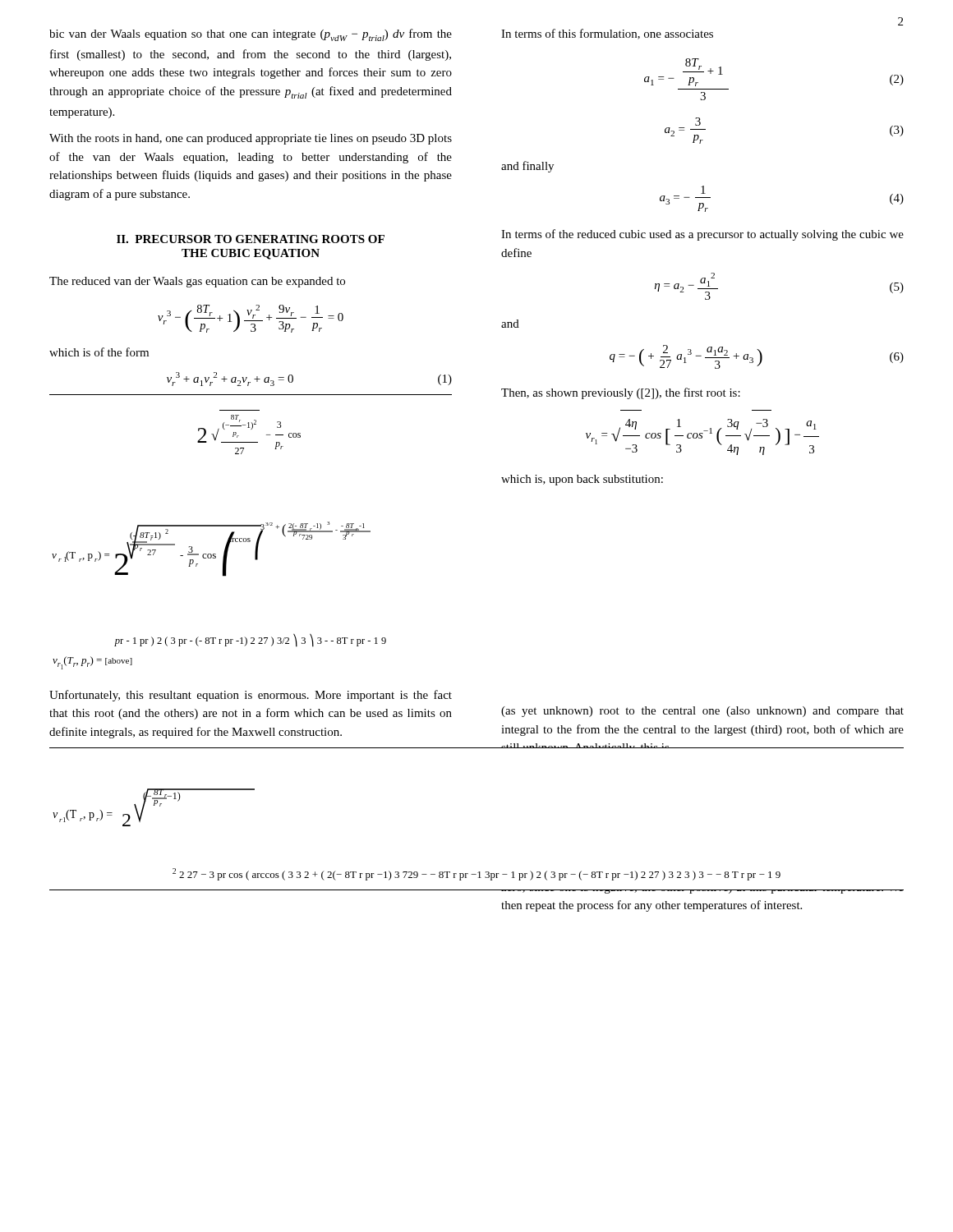Where is the passage that starts "With the roots in"?
Screen dimensions: 1232x953
251,166
